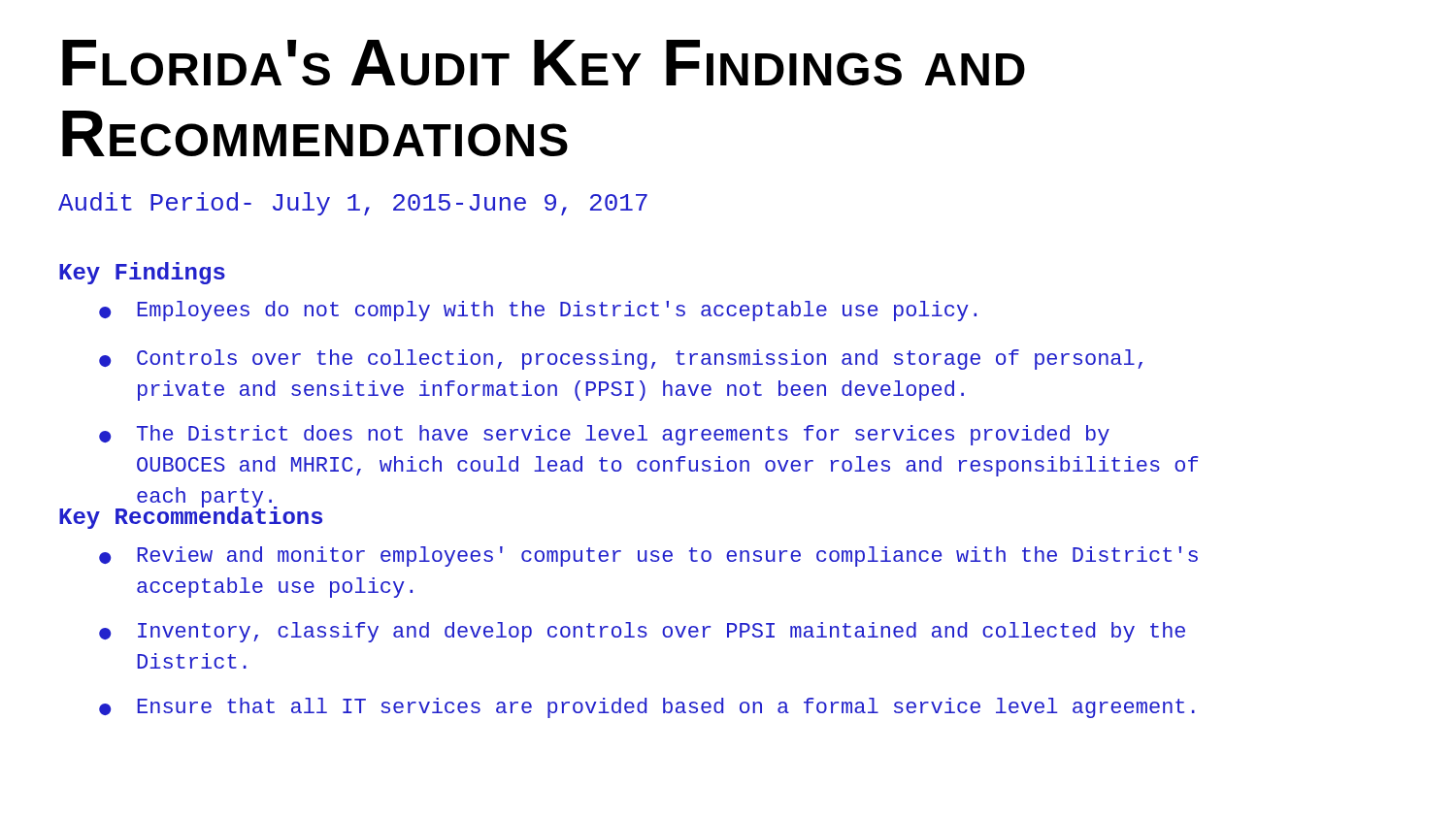The height and width of the screenshot is (819, 1456).
Task: Locate the block of text that opens with "● Review and monitor employees' computer"
Action: click(x=747, y=572)
